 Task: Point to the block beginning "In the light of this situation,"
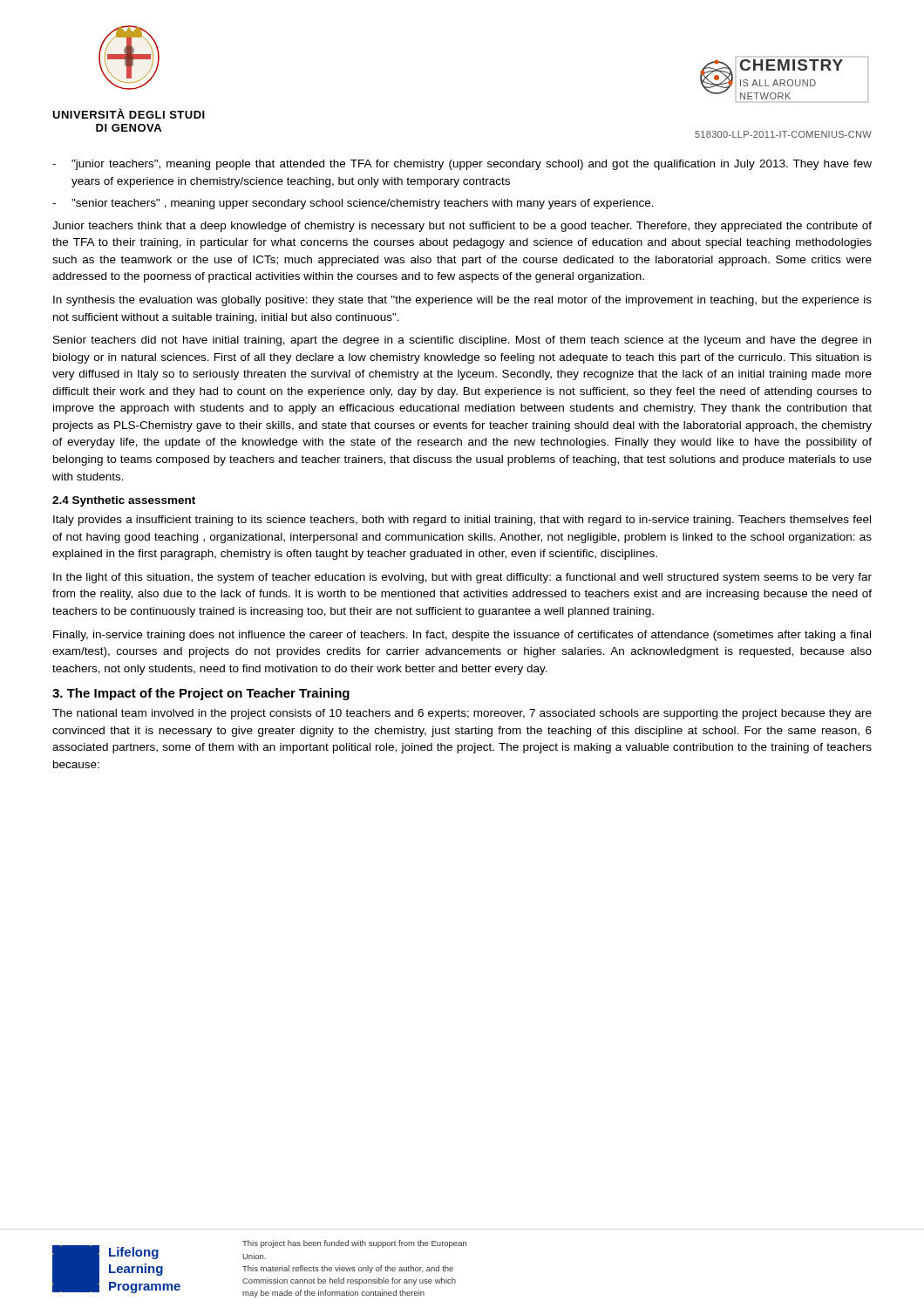click(x=462, y=594)
